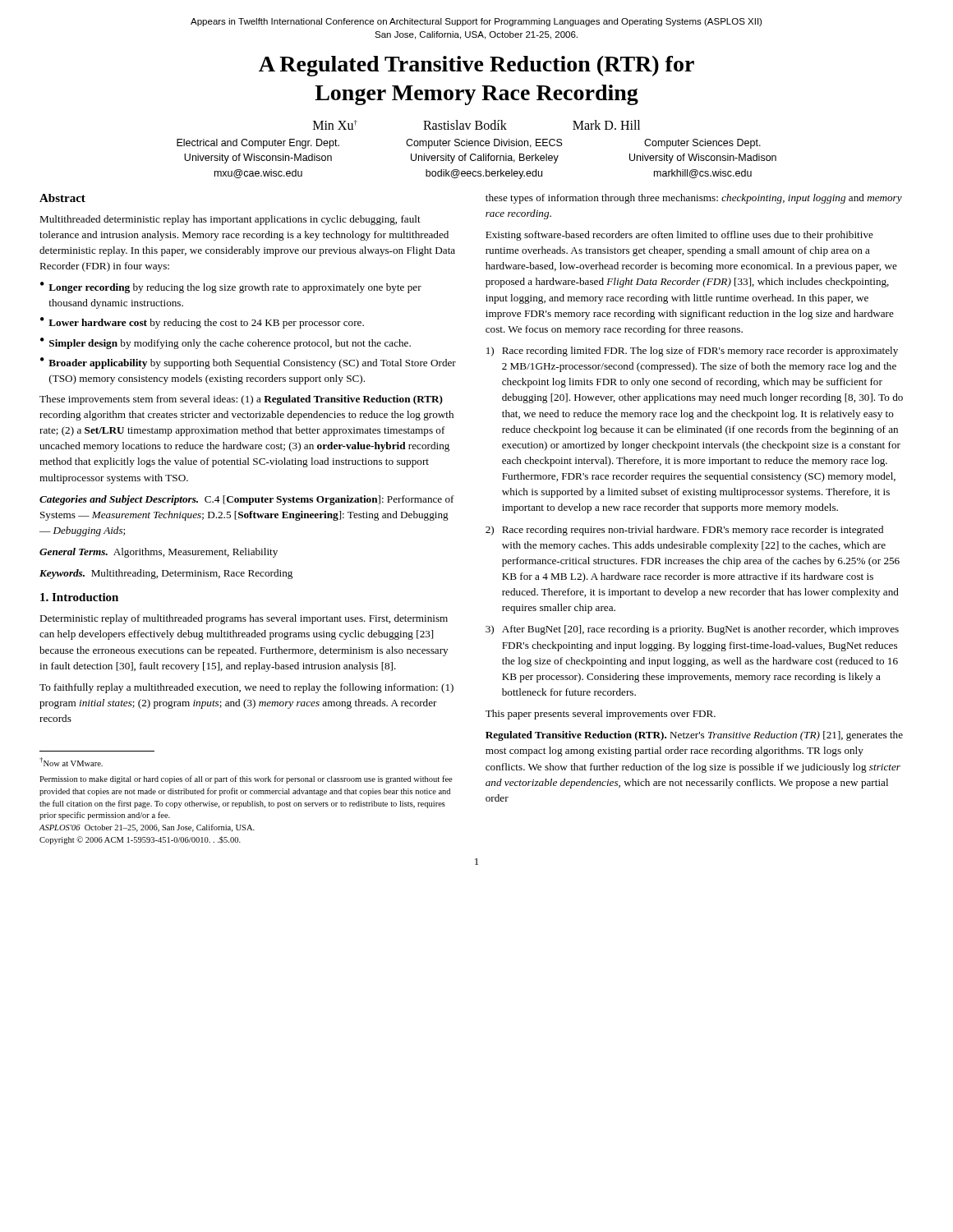This screenshot has height=1232, width=953.
Task: Locate the passage starting "†Now at VMware."
Action: [x=71, y=762]
